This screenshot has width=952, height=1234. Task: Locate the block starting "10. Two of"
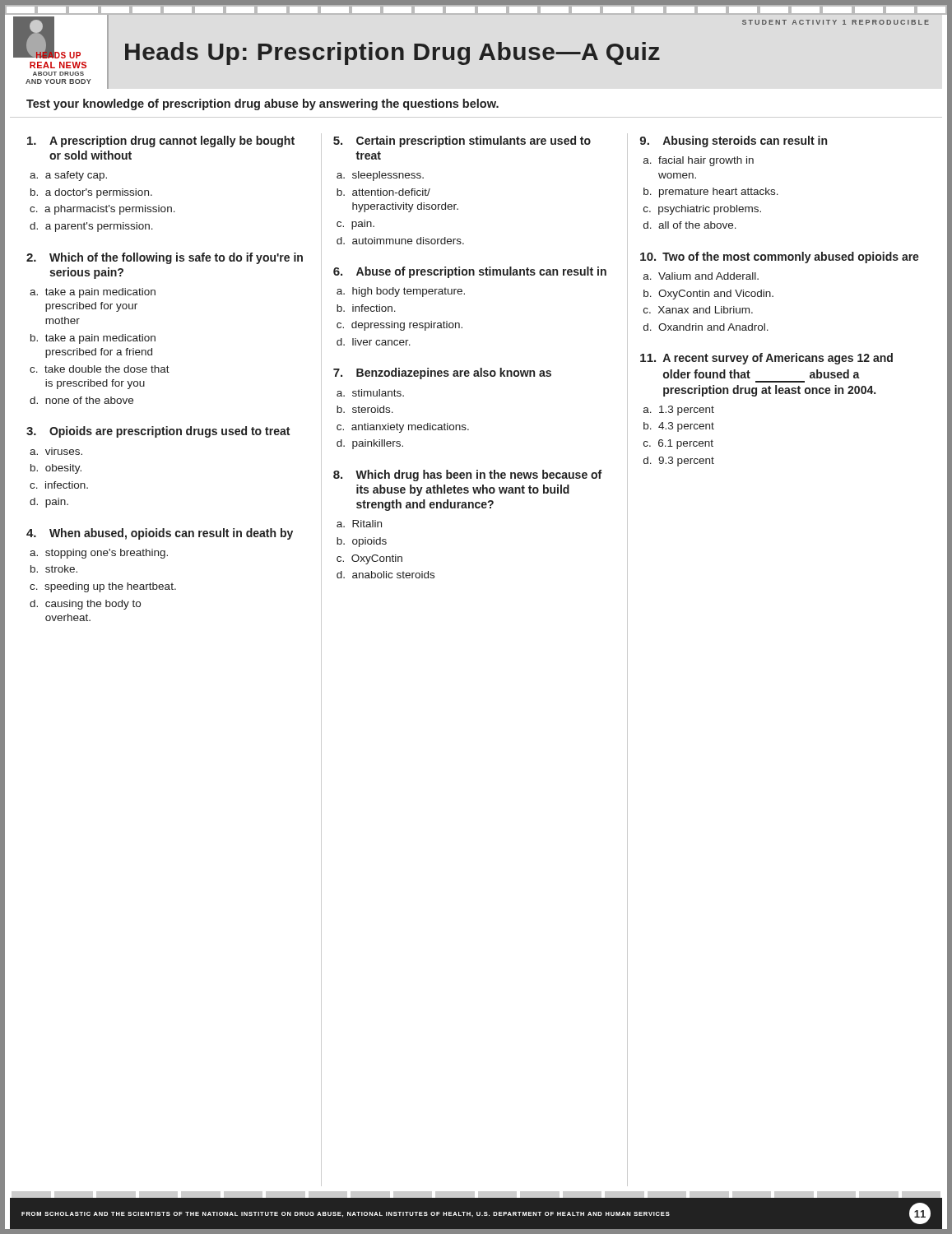(781, 292)
